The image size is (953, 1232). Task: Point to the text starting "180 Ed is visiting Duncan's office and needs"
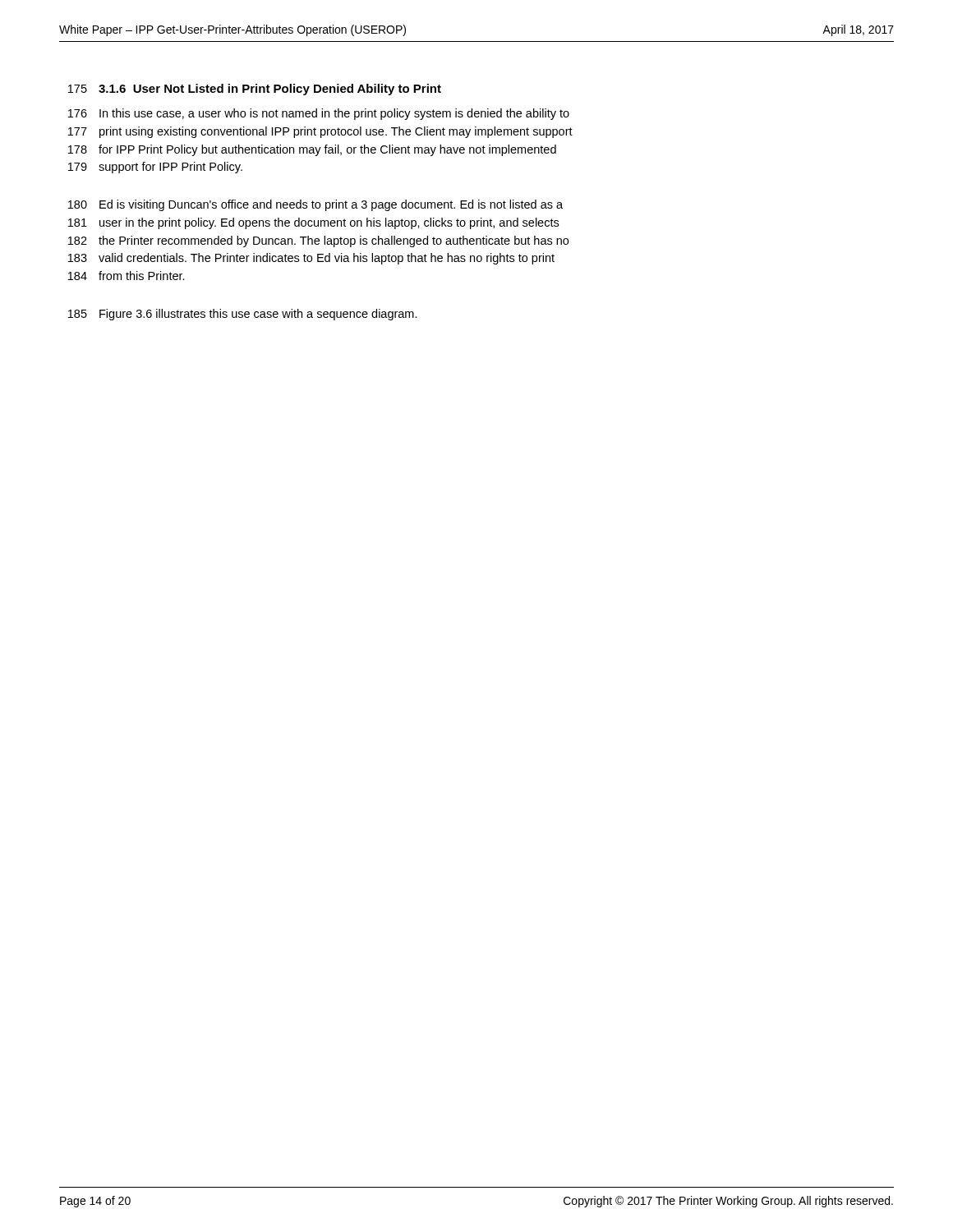[x=476, y=241]
